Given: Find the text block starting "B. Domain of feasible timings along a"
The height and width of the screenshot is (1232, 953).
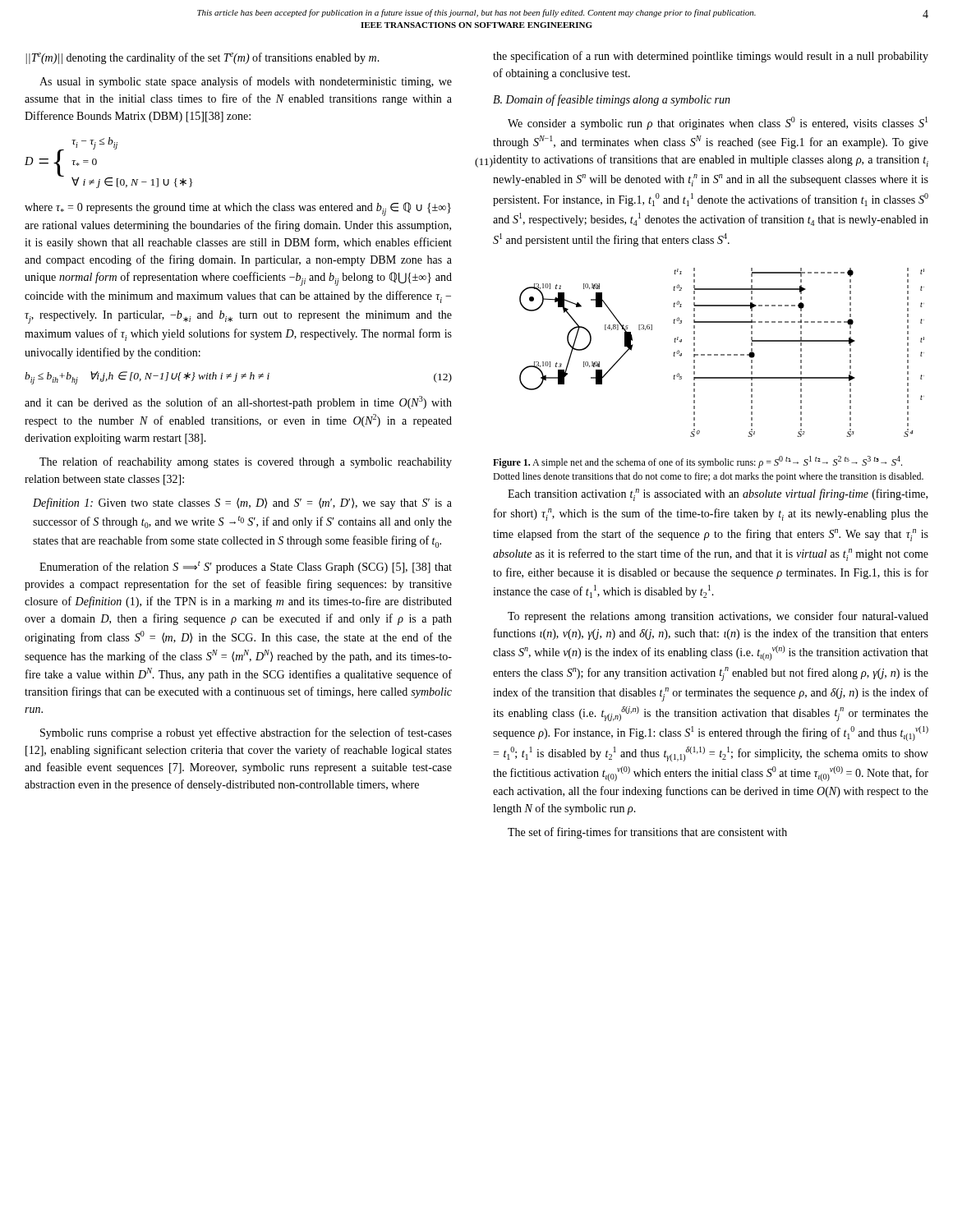Looking at the screenshot, I should (x=612, y=100).
